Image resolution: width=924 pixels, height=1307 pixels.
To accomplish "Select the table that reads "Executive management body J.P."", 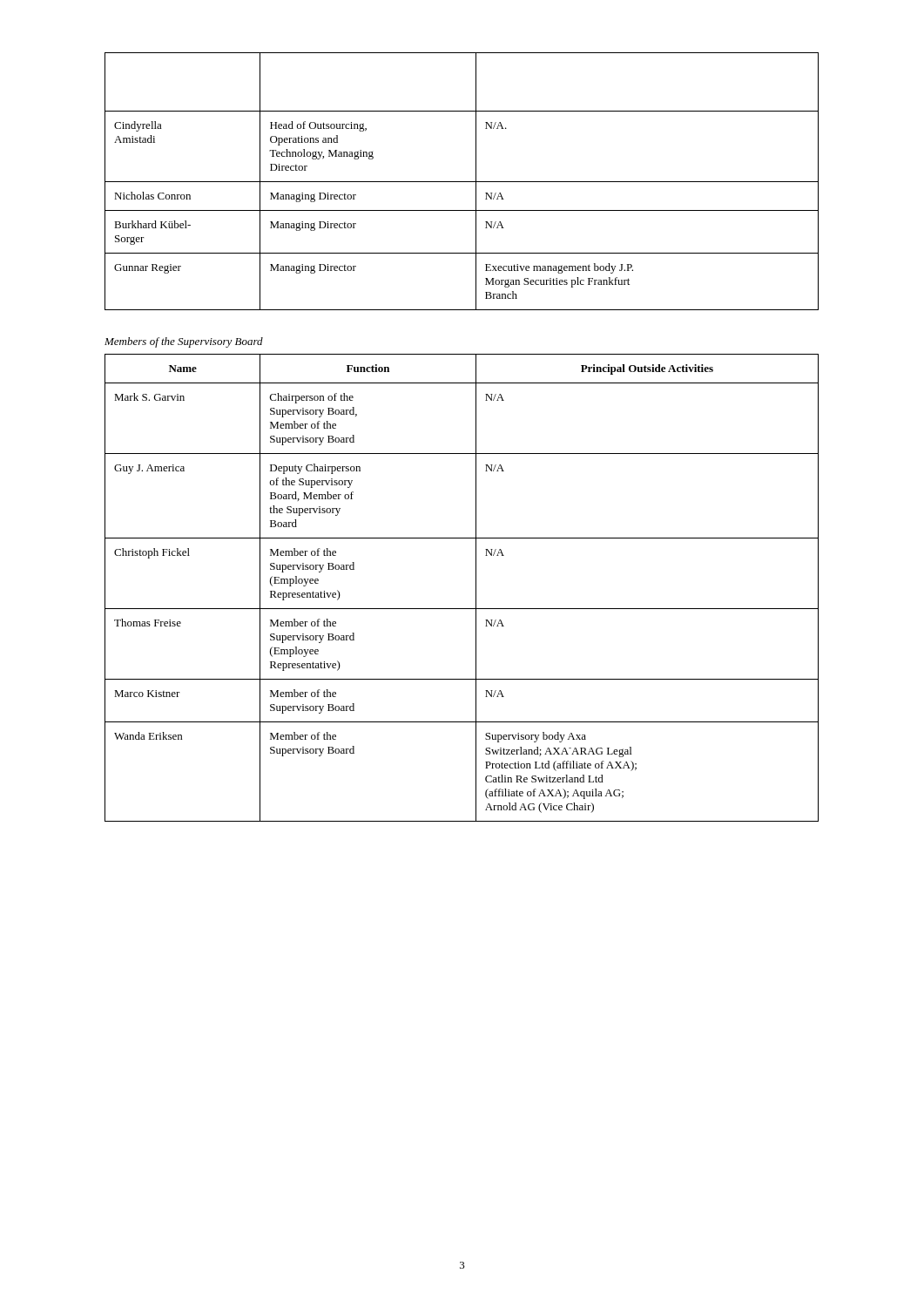I will [462, 181].
